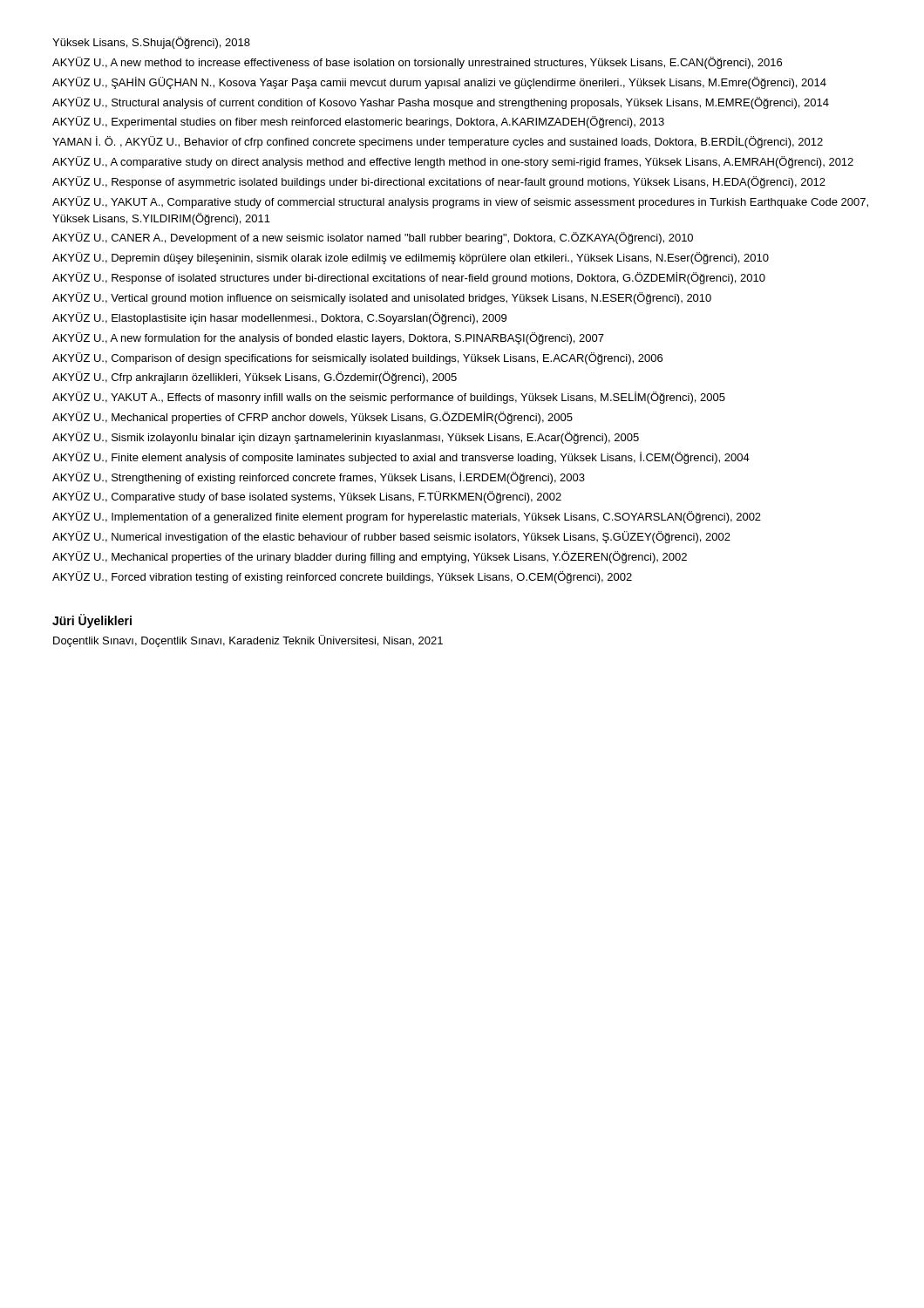The image size is (924, 1308).
Task: Where is the passage that starts "AKYÜZ U., Response of isolated"?
Action: (x=409, y=278)
